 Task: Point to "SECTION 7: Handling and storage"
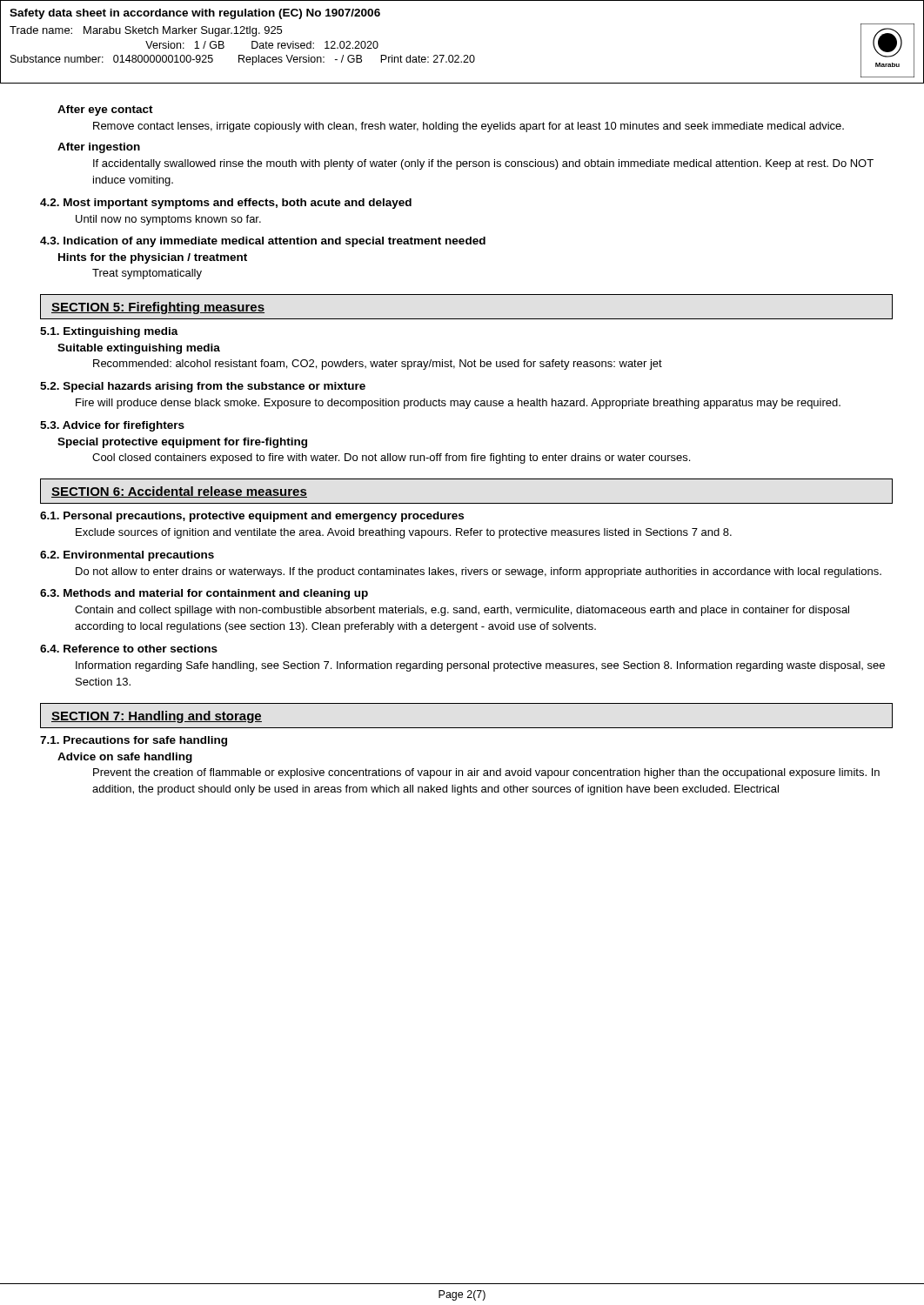tap(156, 715)
